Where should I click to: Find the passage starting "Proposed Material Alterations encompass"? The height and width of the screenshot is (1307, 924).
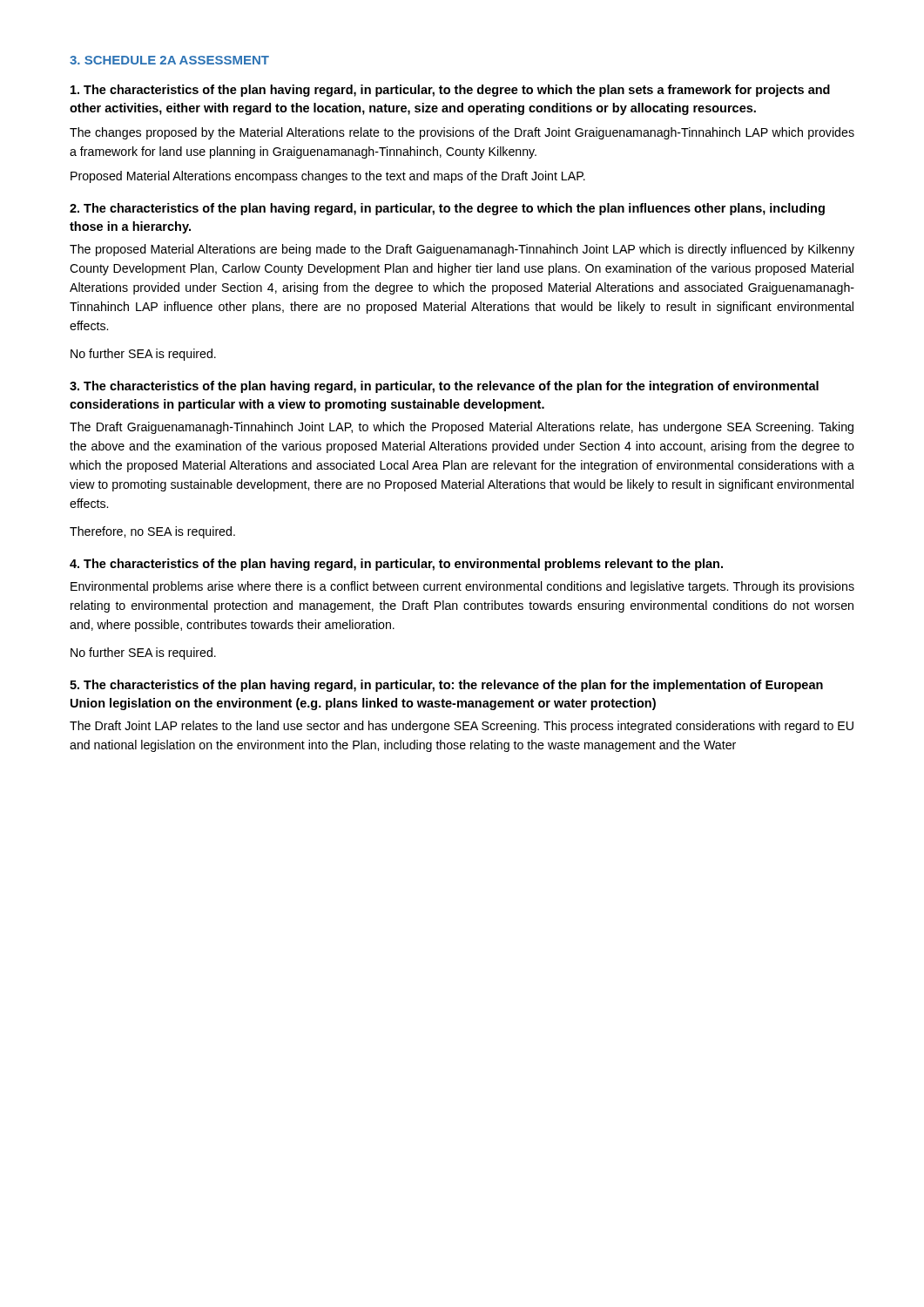[x=328, y=176]
